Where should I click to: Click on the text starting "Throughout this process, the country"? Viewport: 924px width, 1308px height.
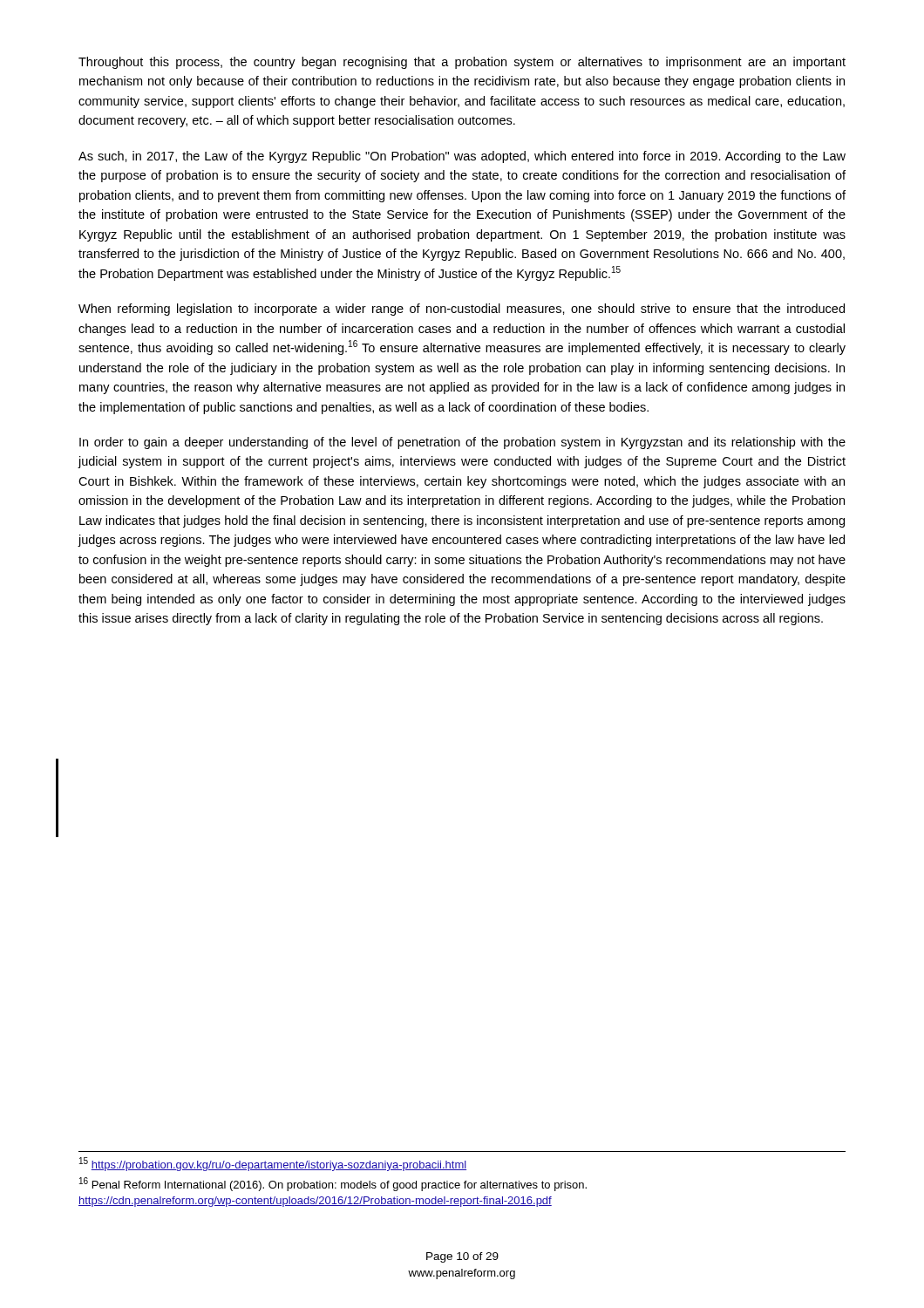click(x=462, y=91)
